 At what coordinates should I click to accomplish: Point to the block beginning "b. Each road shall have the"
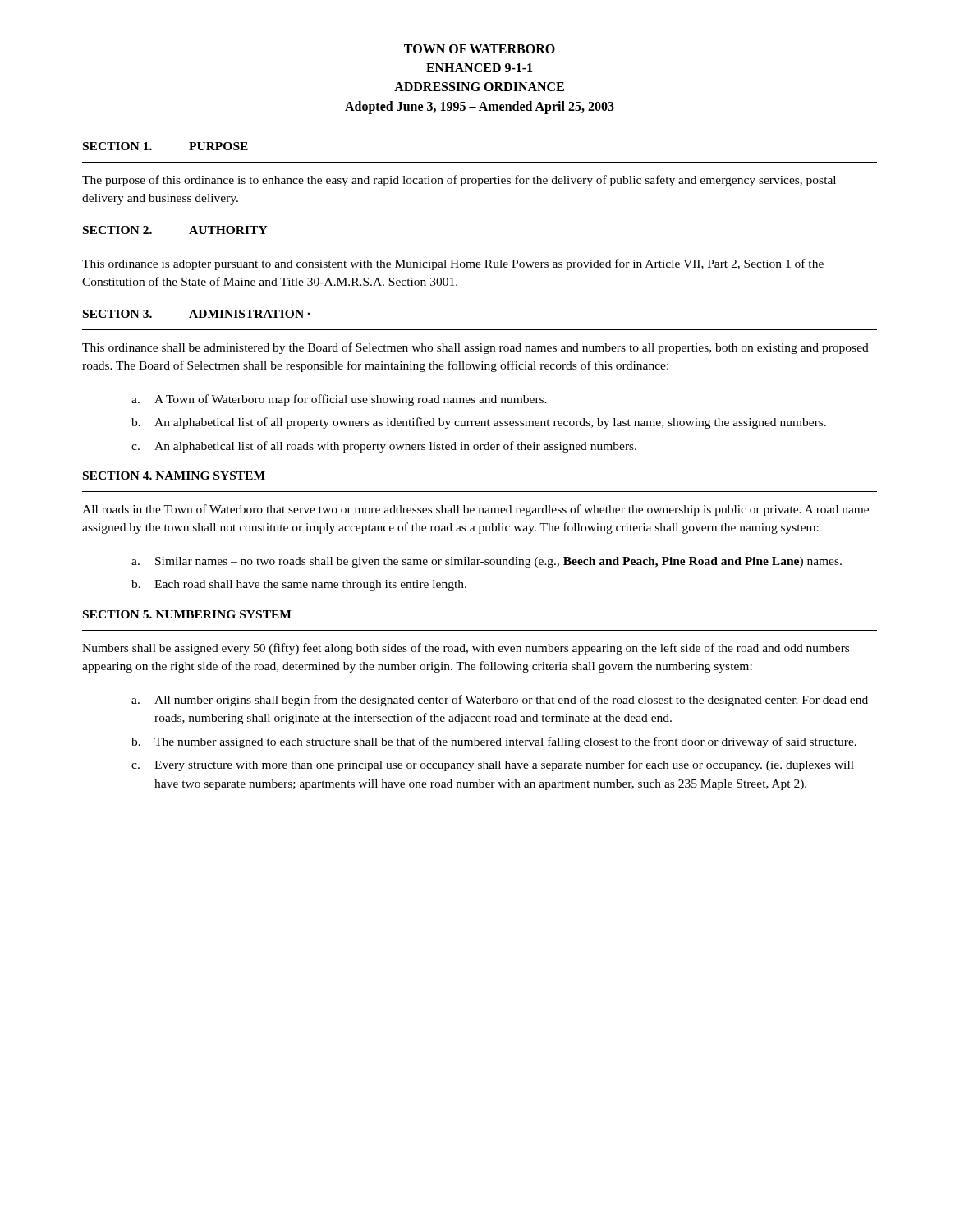(299, 585)
